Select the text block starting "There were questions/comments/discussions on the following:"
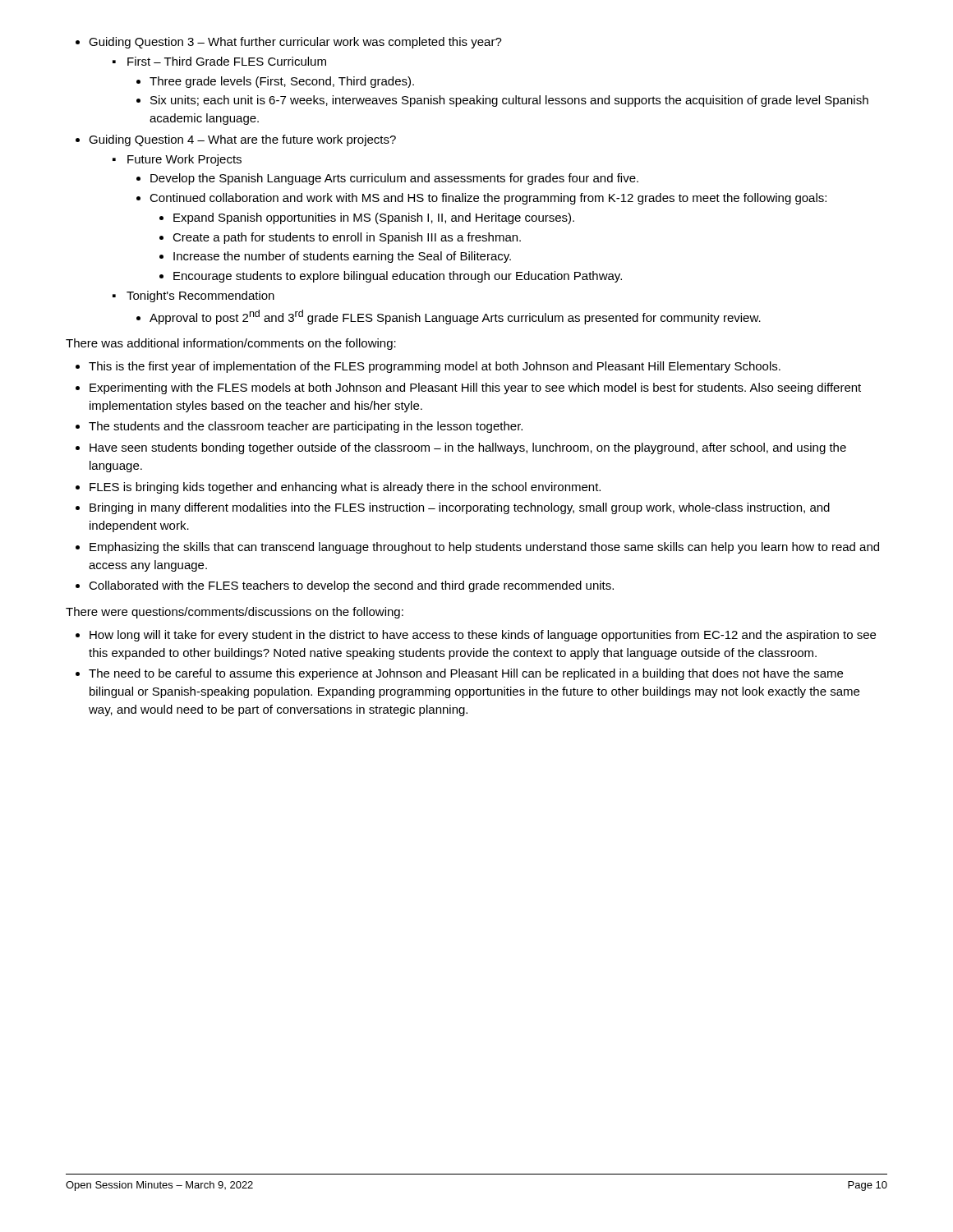Screen dimensions: 1232x953 click(x=235, y=612)
